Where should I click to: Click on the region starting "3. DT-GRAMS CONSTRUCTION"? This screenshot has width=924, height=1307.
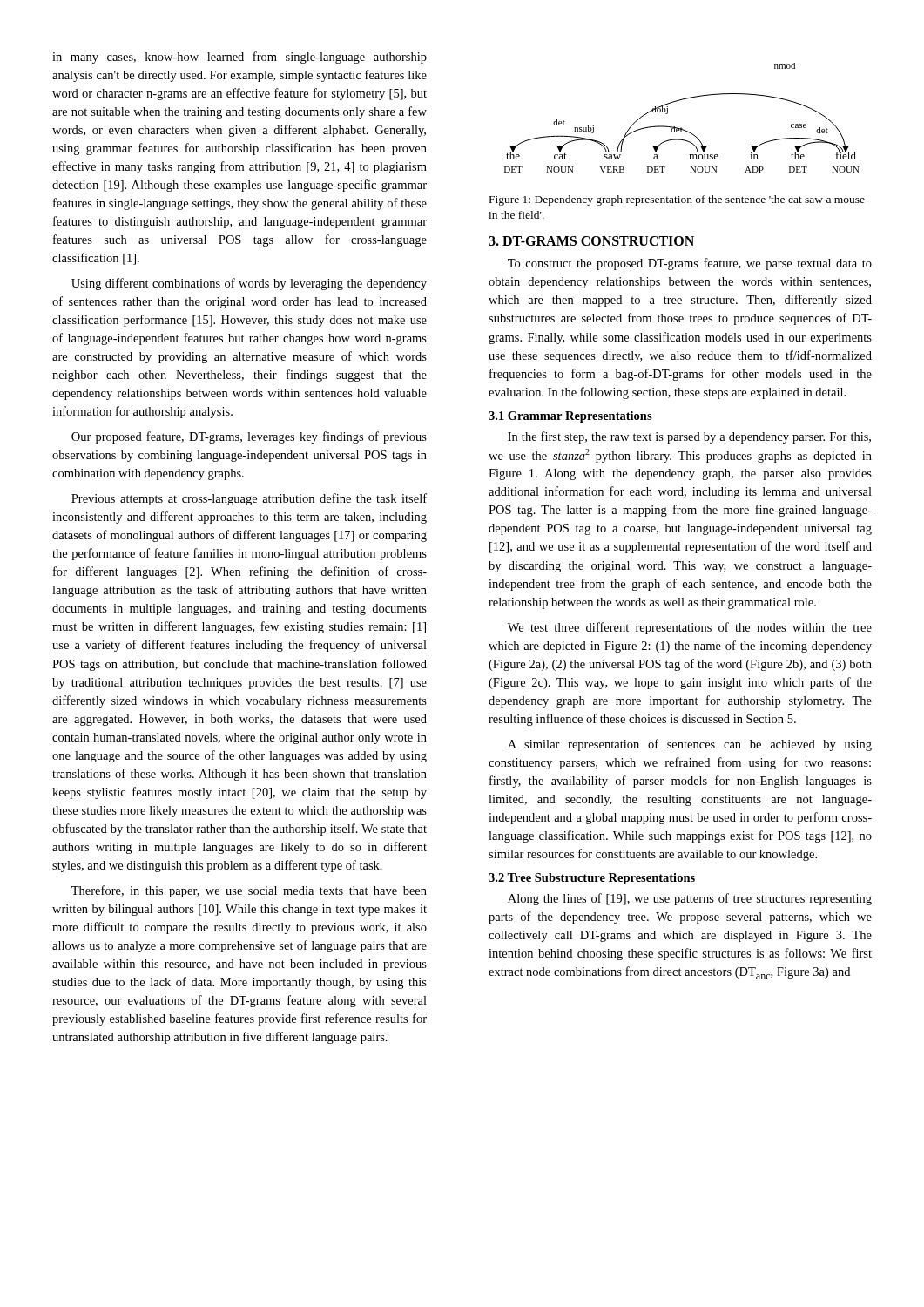coord(680,242)
